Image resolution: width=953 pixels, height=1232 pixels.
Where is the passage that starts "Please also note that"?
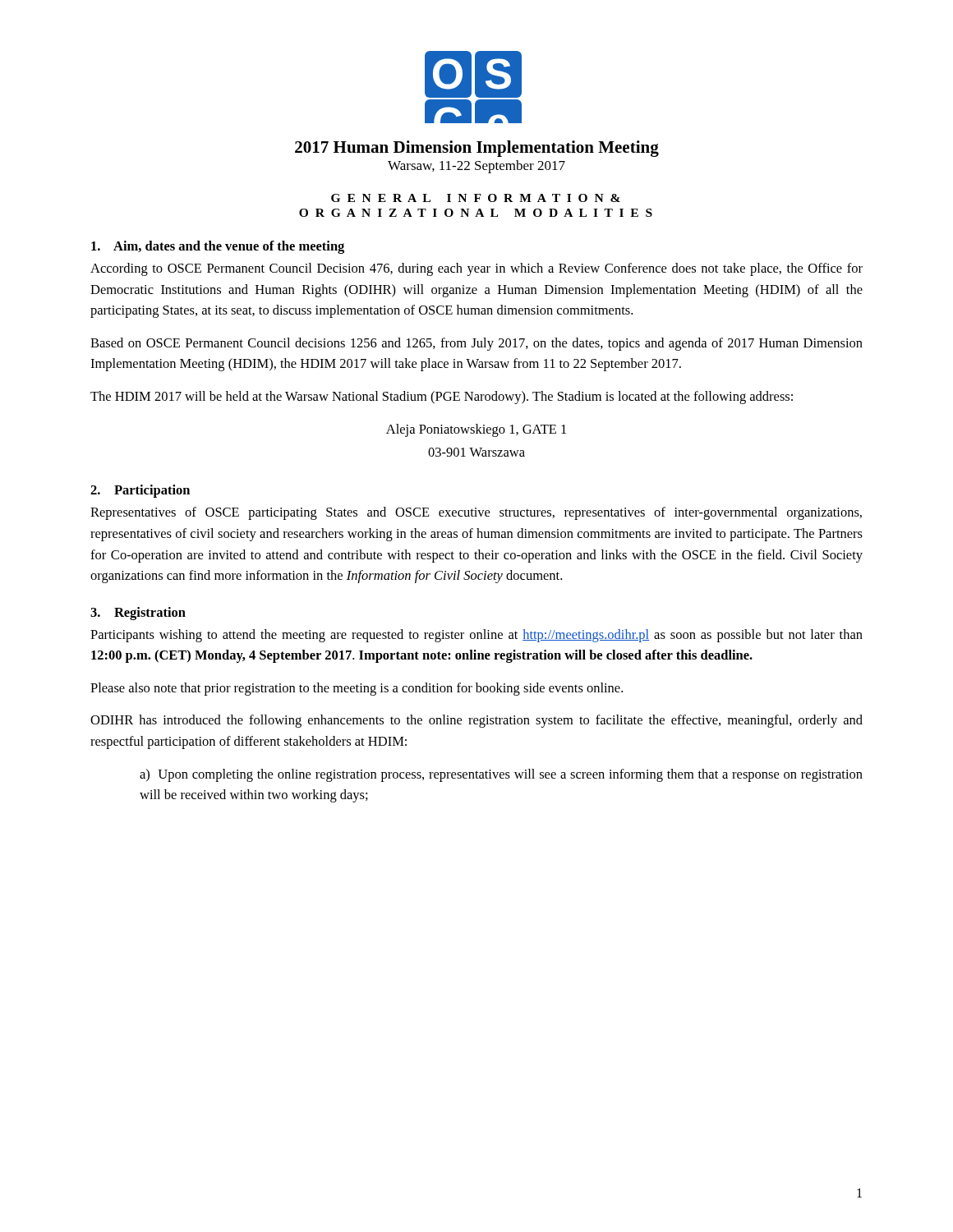[x=357, y=688]
